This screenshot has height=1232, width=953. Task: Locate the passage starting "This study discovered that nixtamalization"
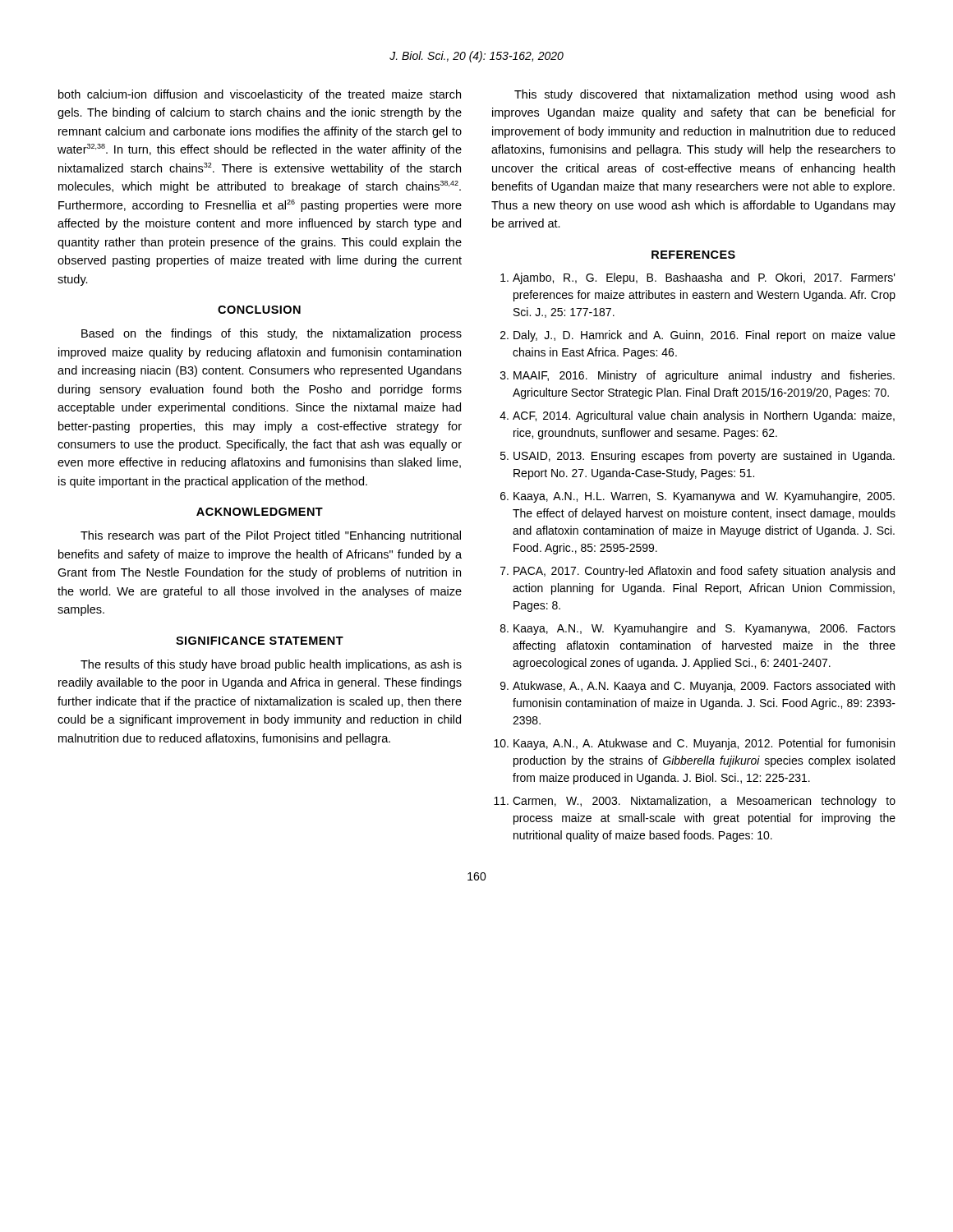[x=693, y=159]
